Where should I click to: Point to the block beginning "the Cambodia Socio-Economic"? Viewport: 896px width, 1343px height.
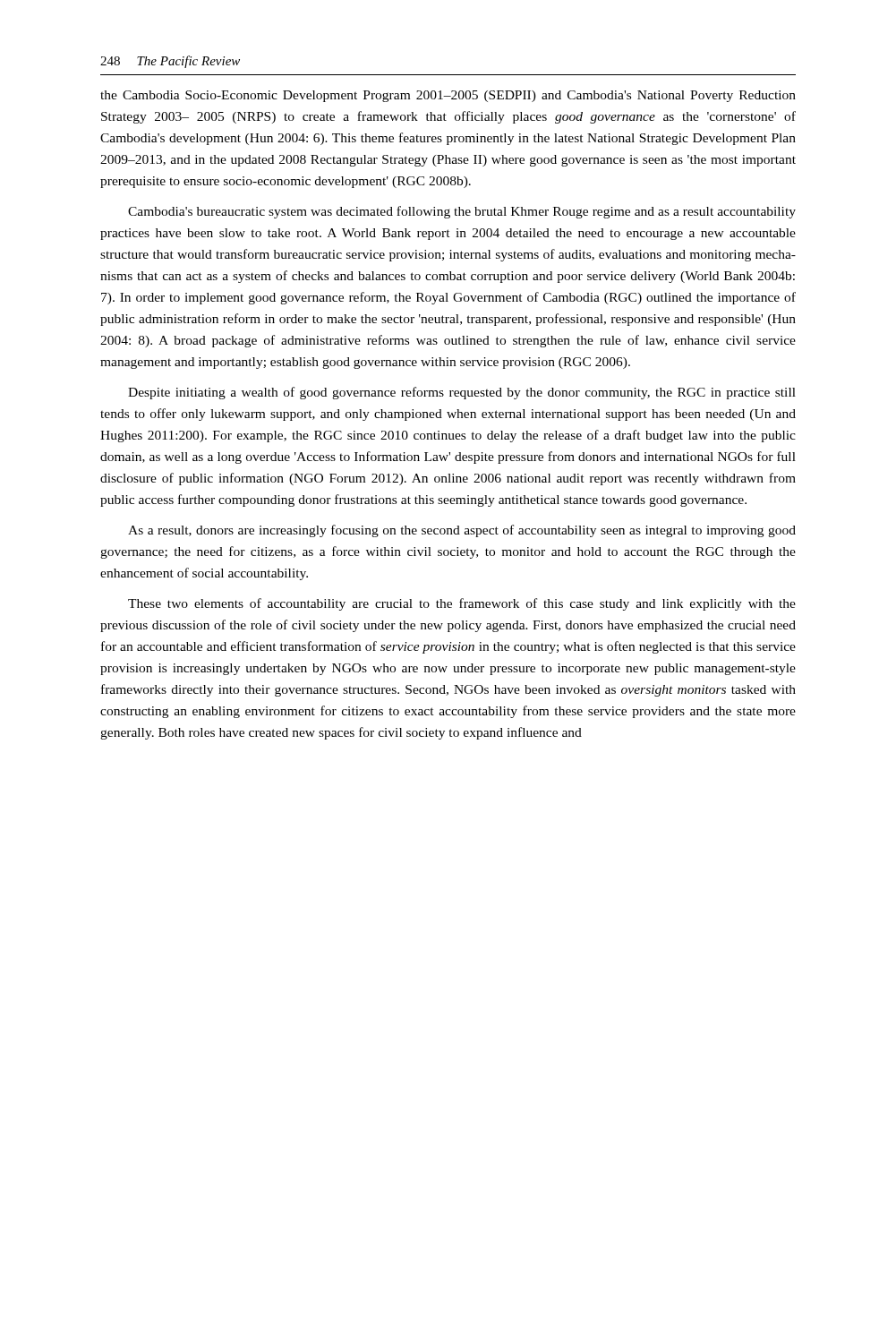pos(448,137)
